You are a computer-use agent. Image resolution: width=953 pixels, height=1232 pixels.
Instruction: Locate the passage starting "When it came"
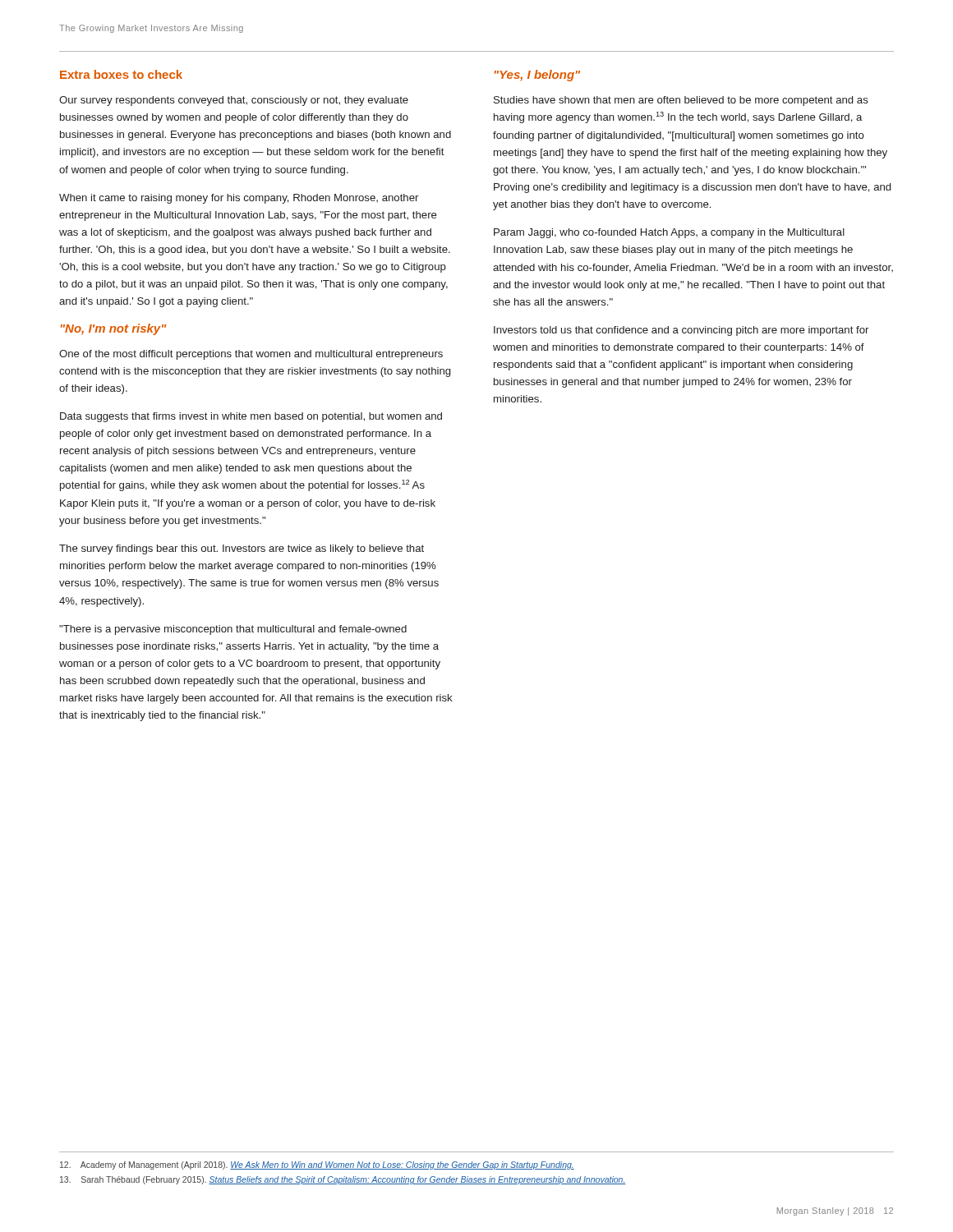click(255, 249)
